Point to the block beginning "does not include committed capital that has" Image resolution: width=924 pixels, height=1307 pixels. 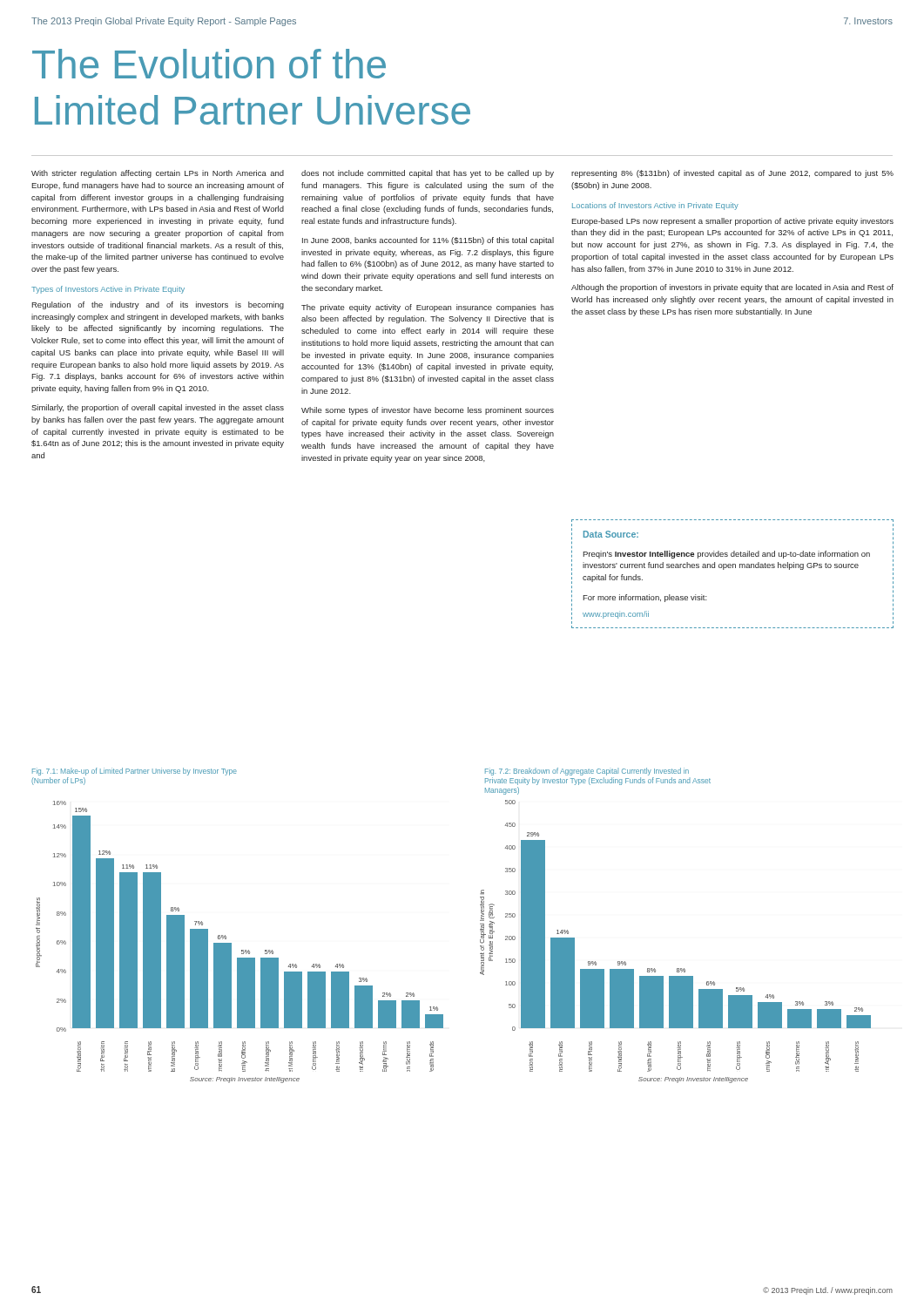coord(428,197)
